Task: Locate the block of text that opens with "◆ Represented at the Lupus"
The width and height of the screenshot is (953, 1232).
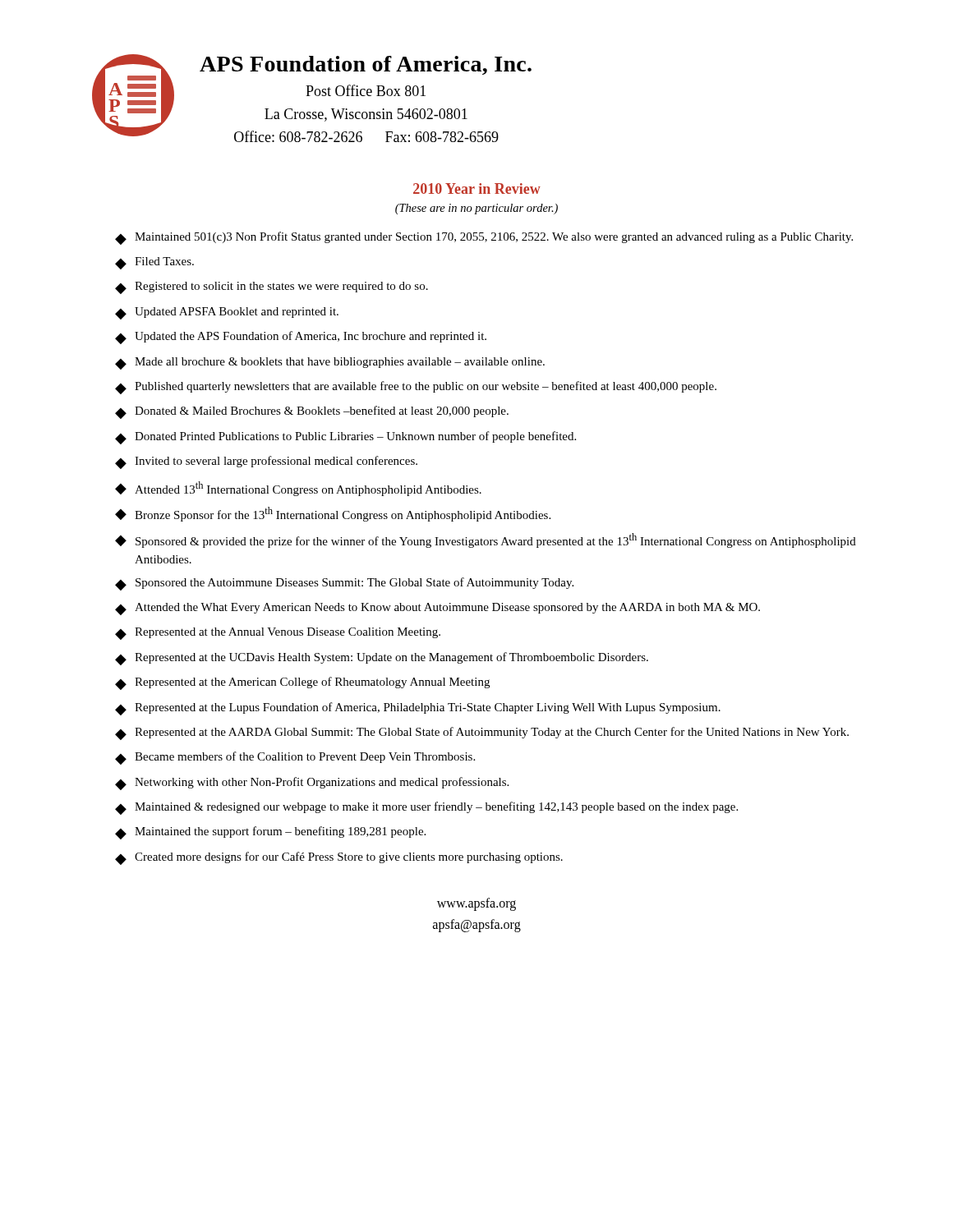Action: pyautogui.click(x=489, y=709)
